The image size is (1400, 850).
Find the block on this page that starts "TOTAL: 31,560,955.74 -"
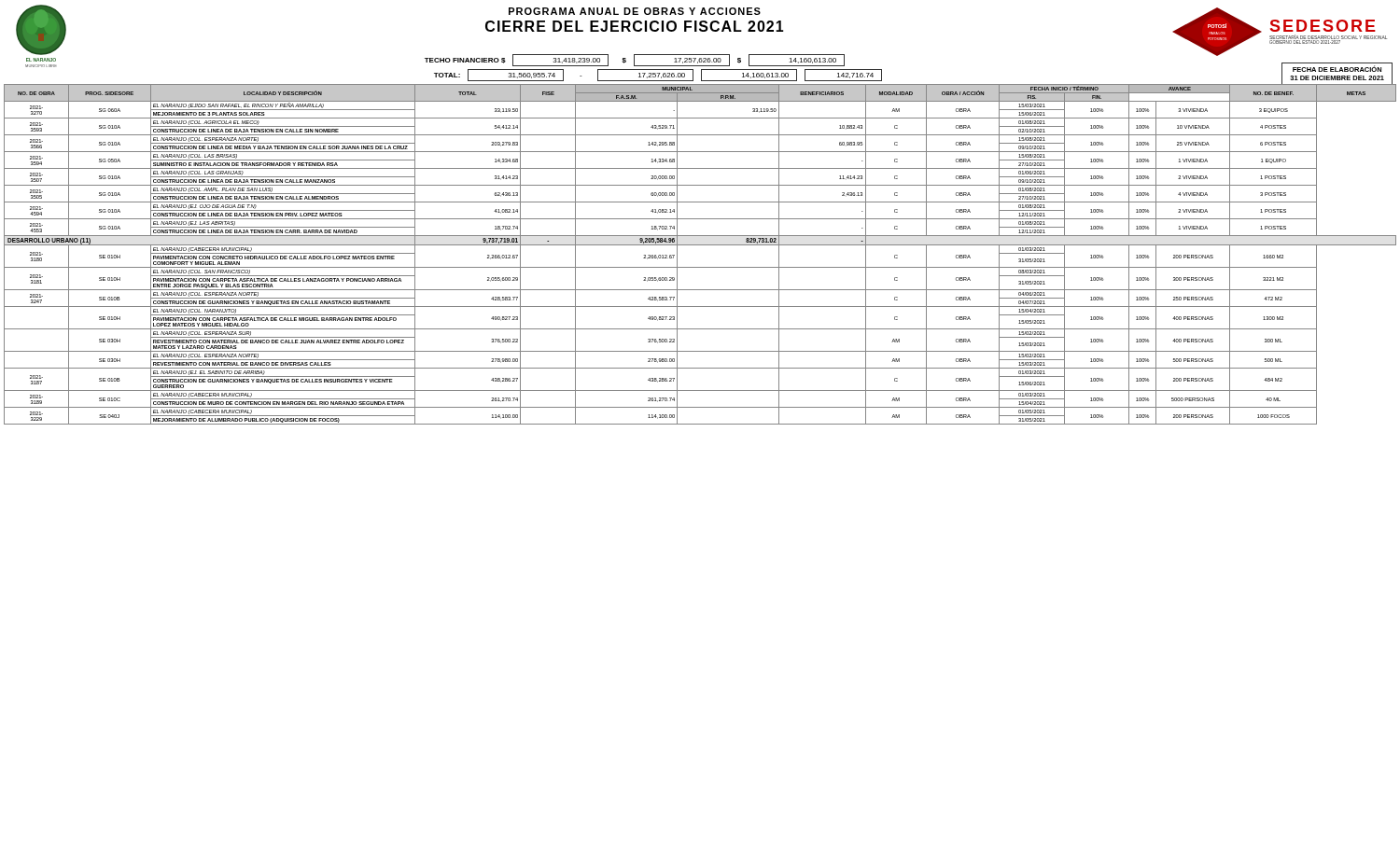tap(658, 75)
